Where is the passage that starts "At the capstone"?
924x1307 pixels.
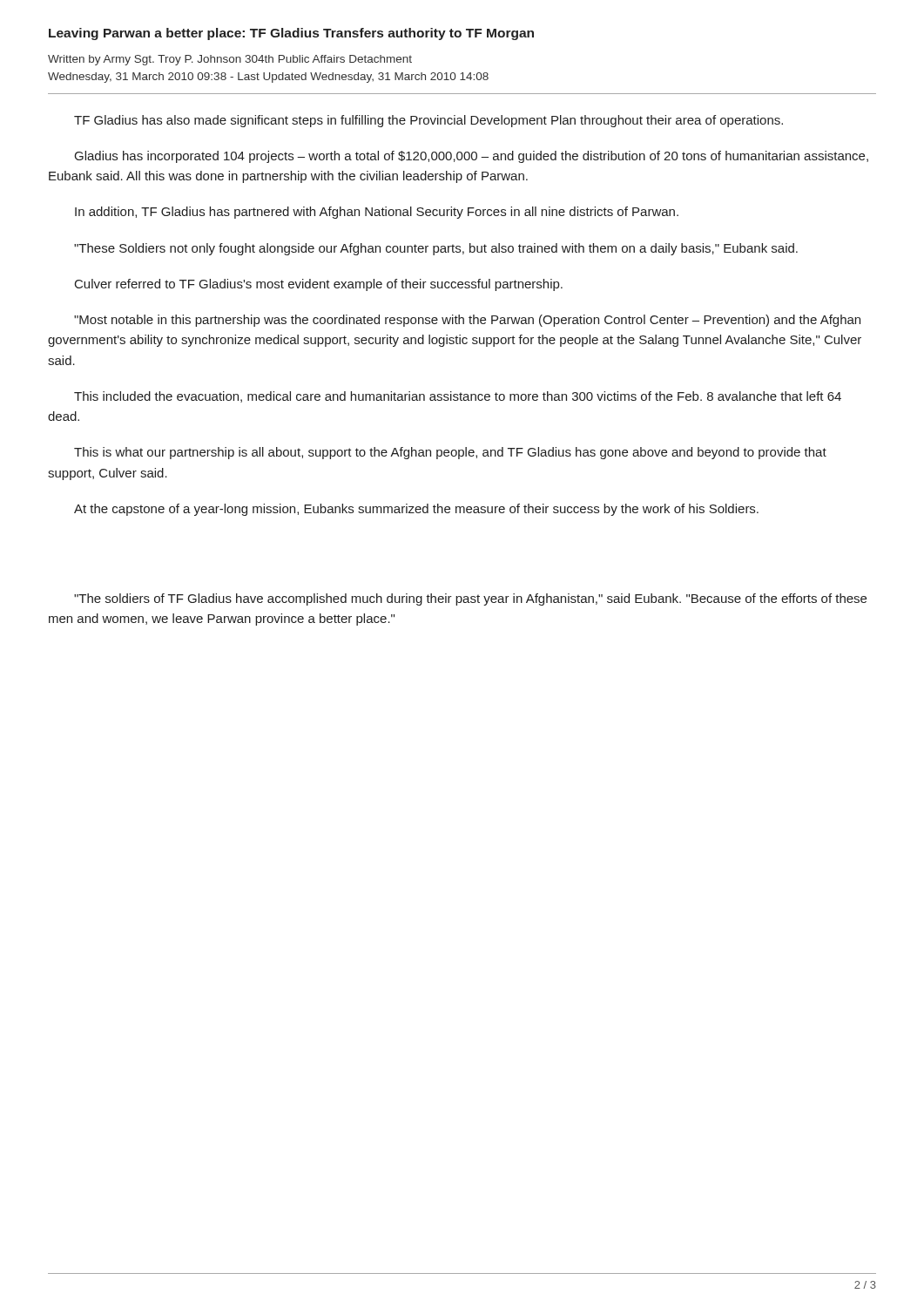pyautogui.click(x=417, y=508)
